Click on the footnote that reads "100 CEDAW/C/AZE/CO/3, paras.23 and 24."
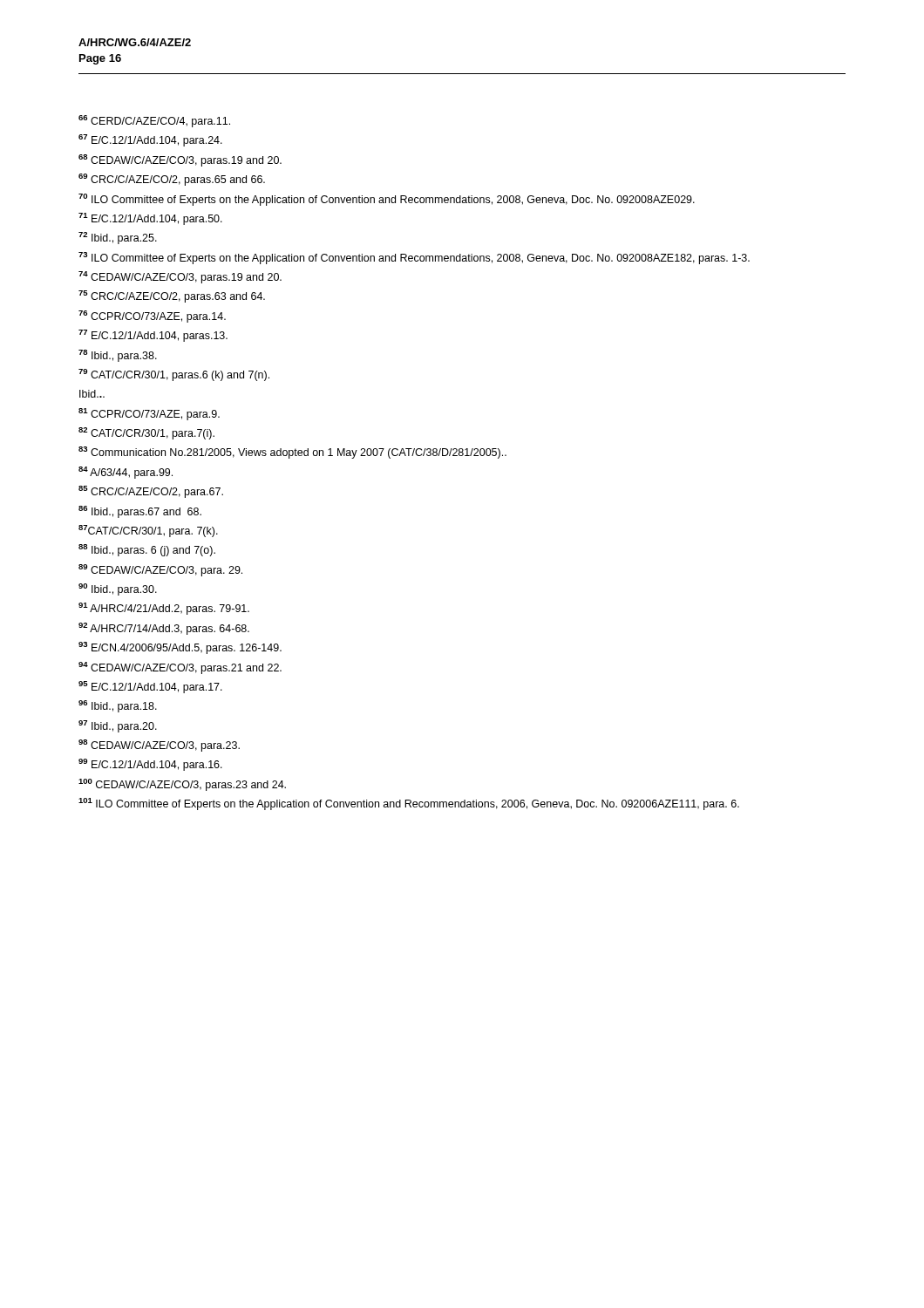This screenshot has width=924, height=1308. (x=183, y=784)
